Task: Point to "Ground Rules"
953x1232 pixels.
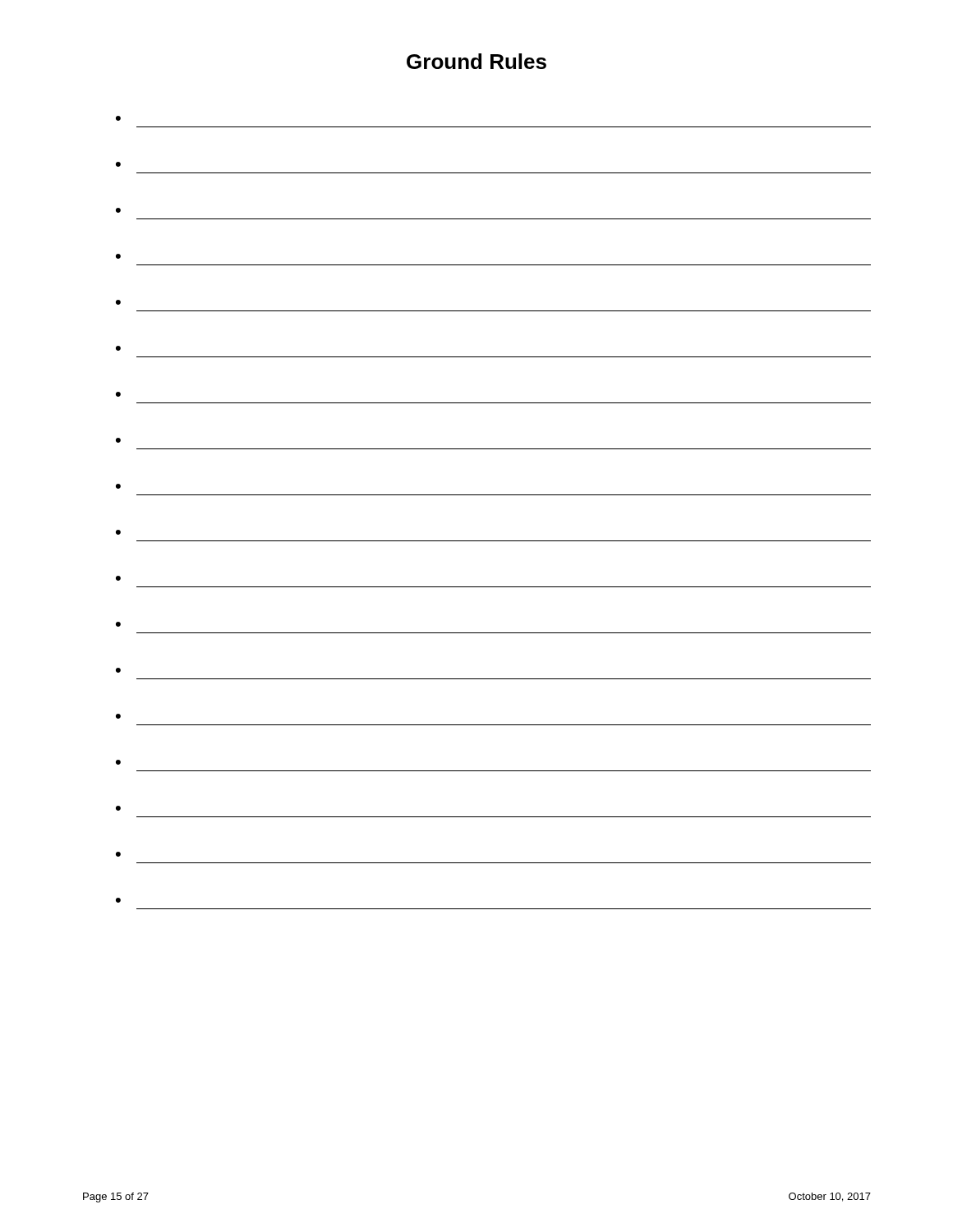Action: point(476,62)
